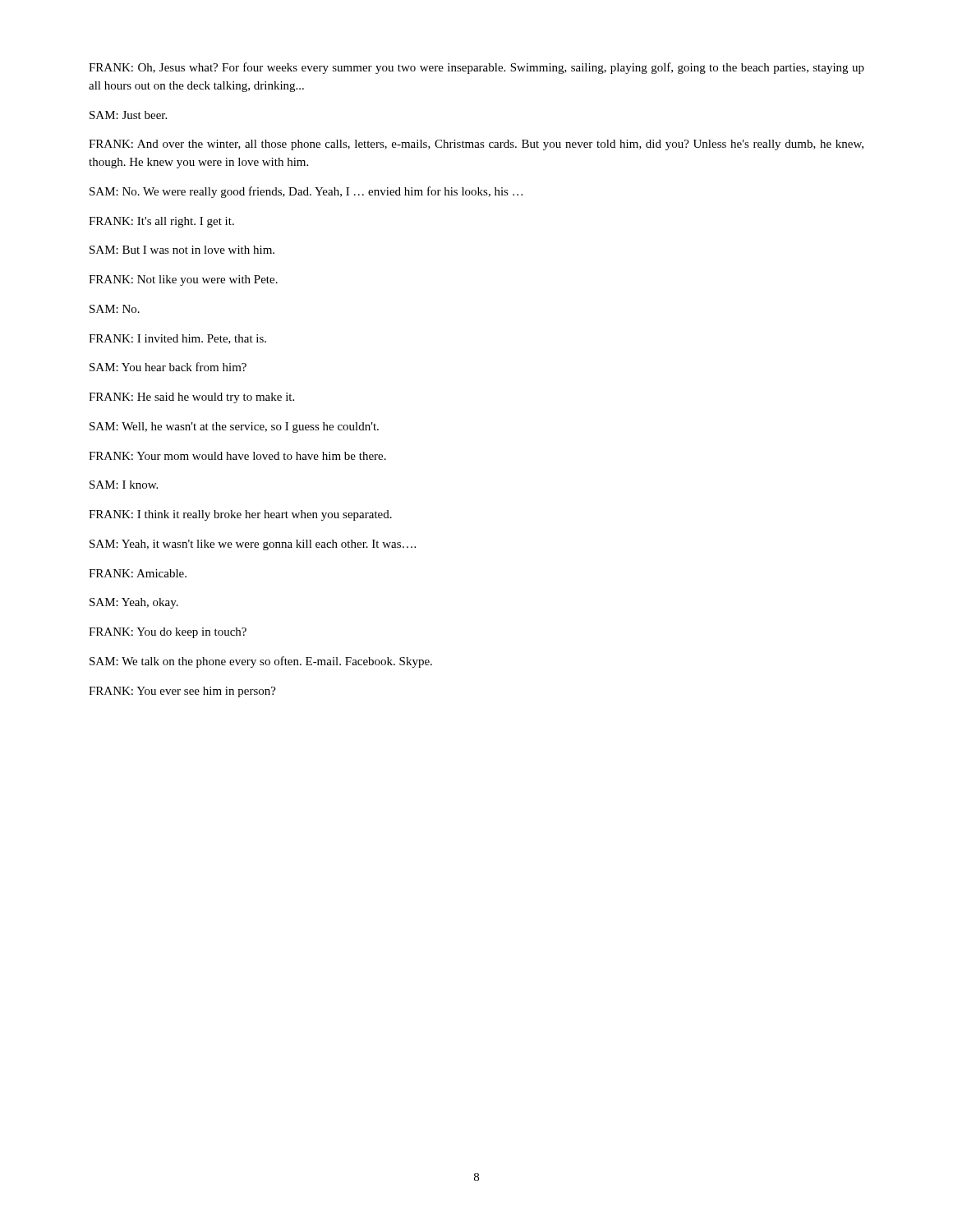Point to the block beginning "SAM: We talk on the phone every"
This screenshot has height=1232, width=953.
pyautogui.click(x=261, y=661)
